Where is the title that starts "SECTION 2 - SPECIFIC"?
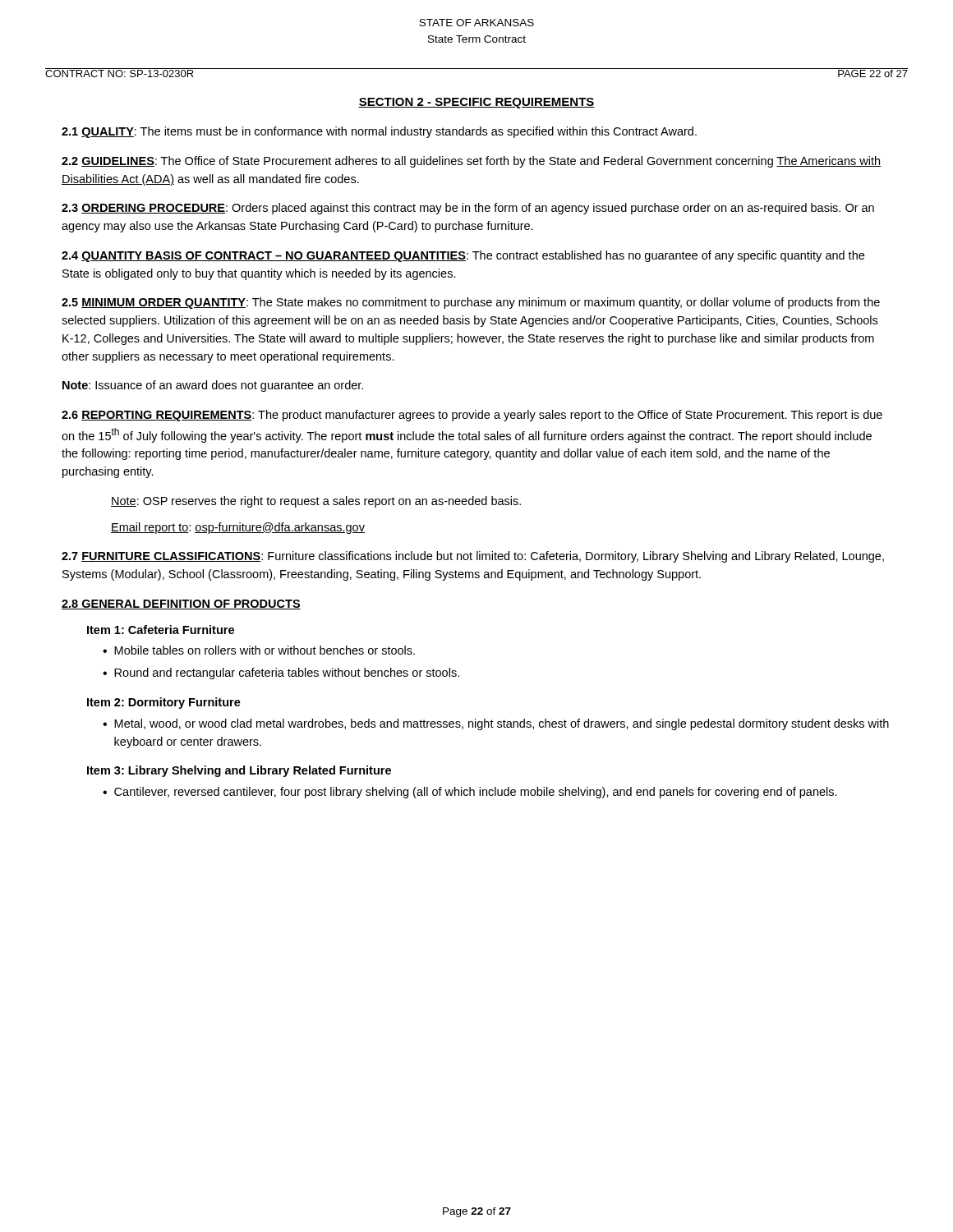953x1232 pixels. pos(476,101)
